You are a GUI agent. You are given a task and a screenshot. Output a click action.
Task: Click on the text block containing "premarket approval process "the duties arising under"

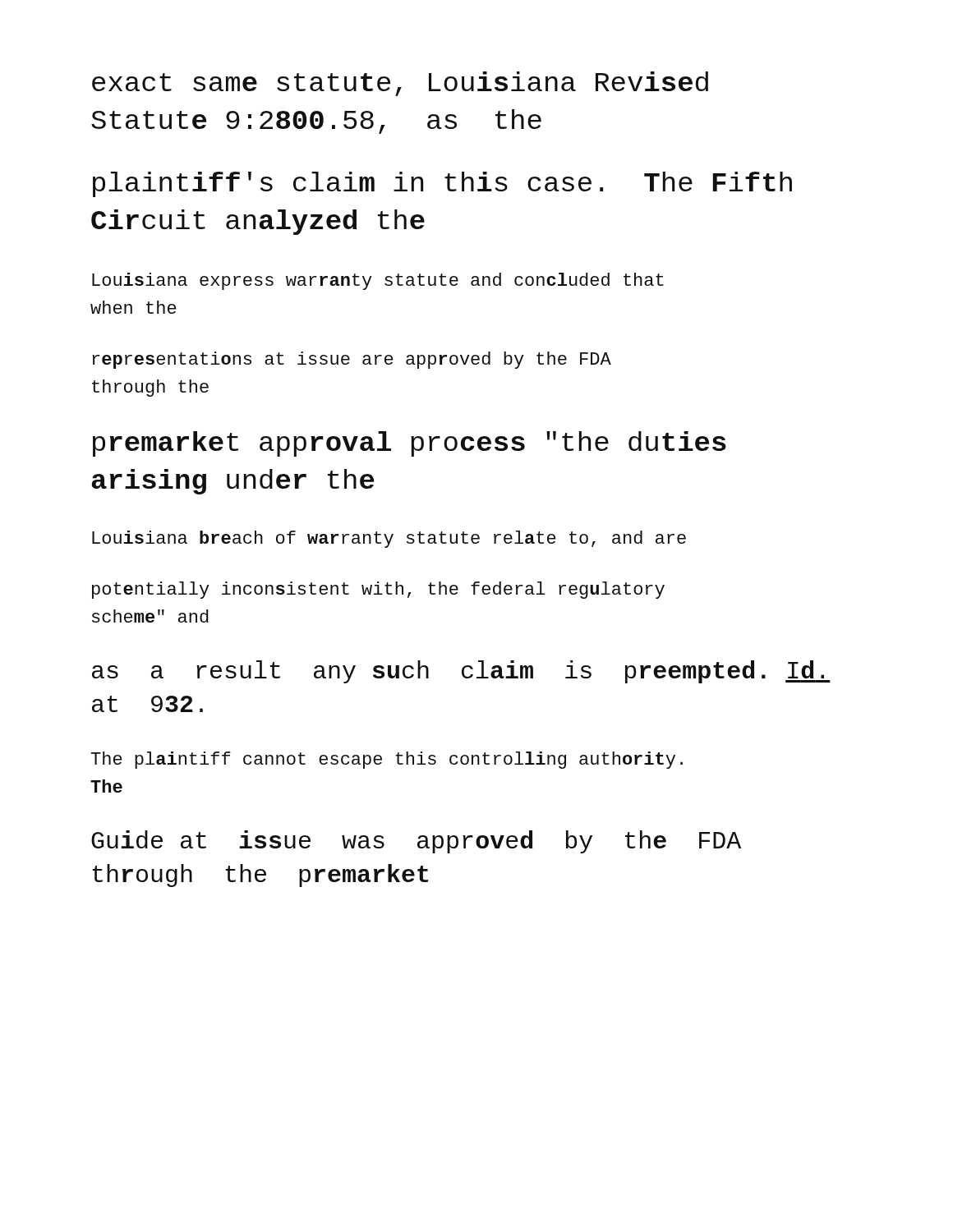(x=409, y=462)
